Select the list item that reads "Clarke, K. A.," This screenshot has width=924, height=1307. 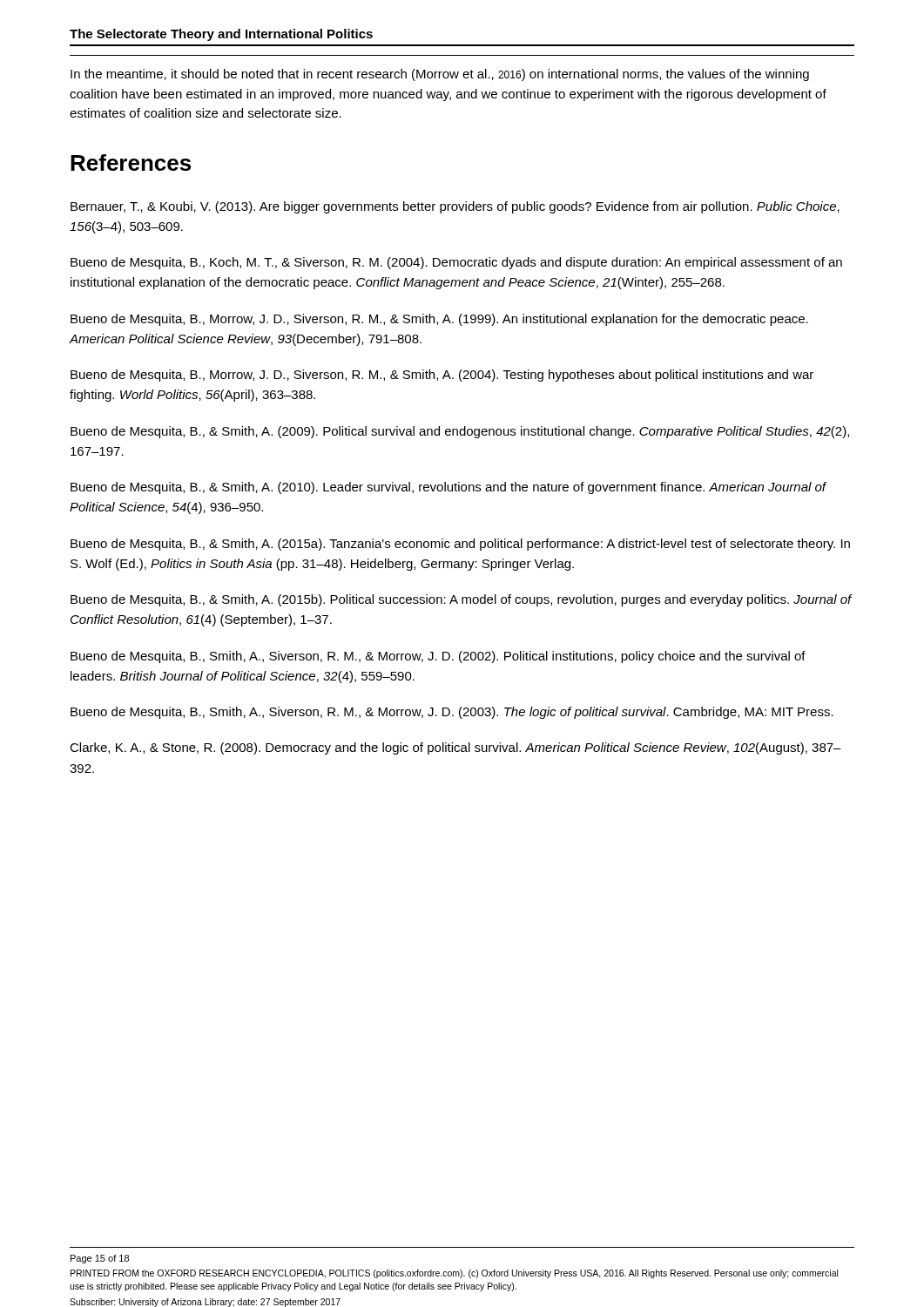coord(455,758)
